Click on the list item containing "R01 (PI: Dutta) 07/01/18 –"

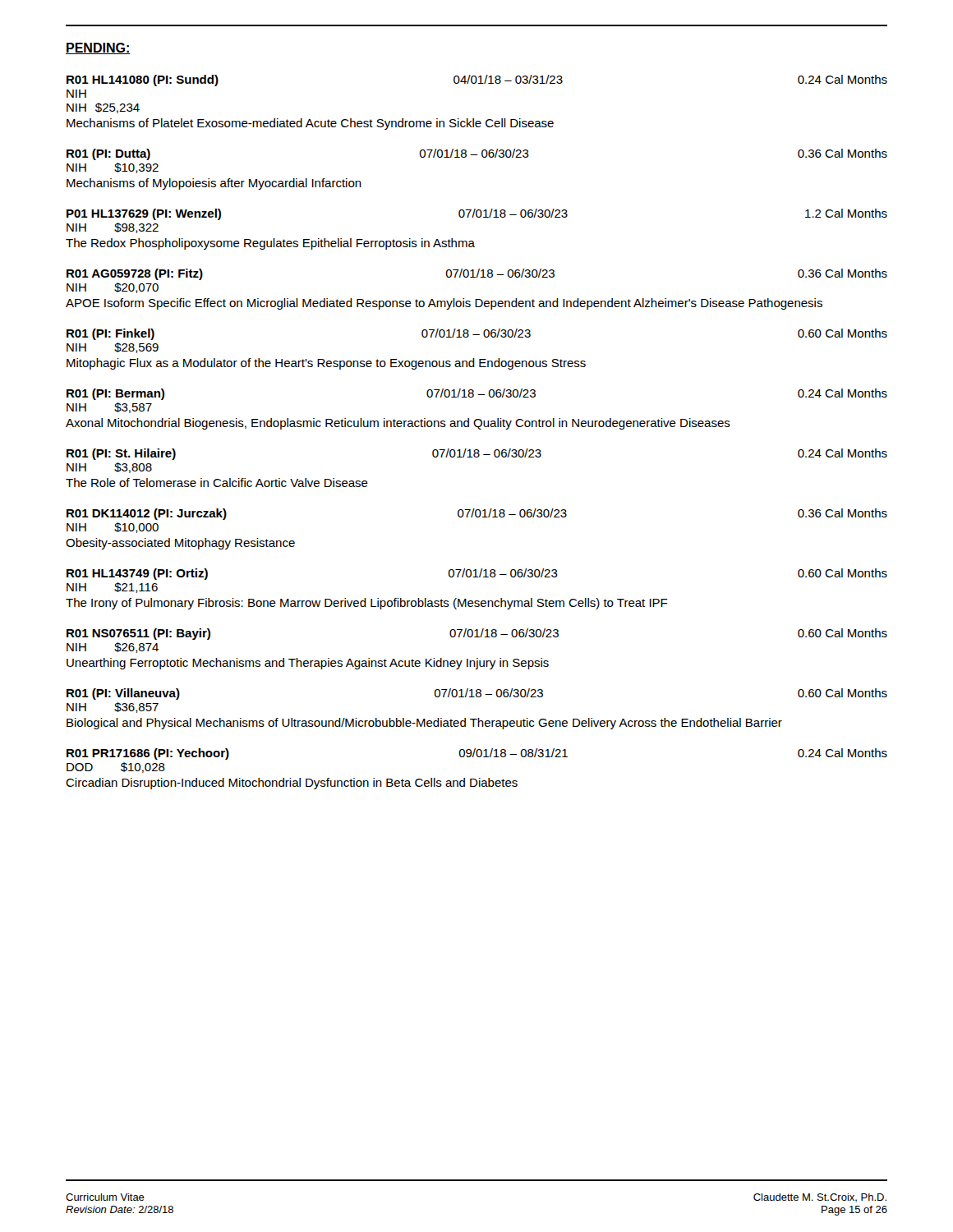click(x=477, y=154)
